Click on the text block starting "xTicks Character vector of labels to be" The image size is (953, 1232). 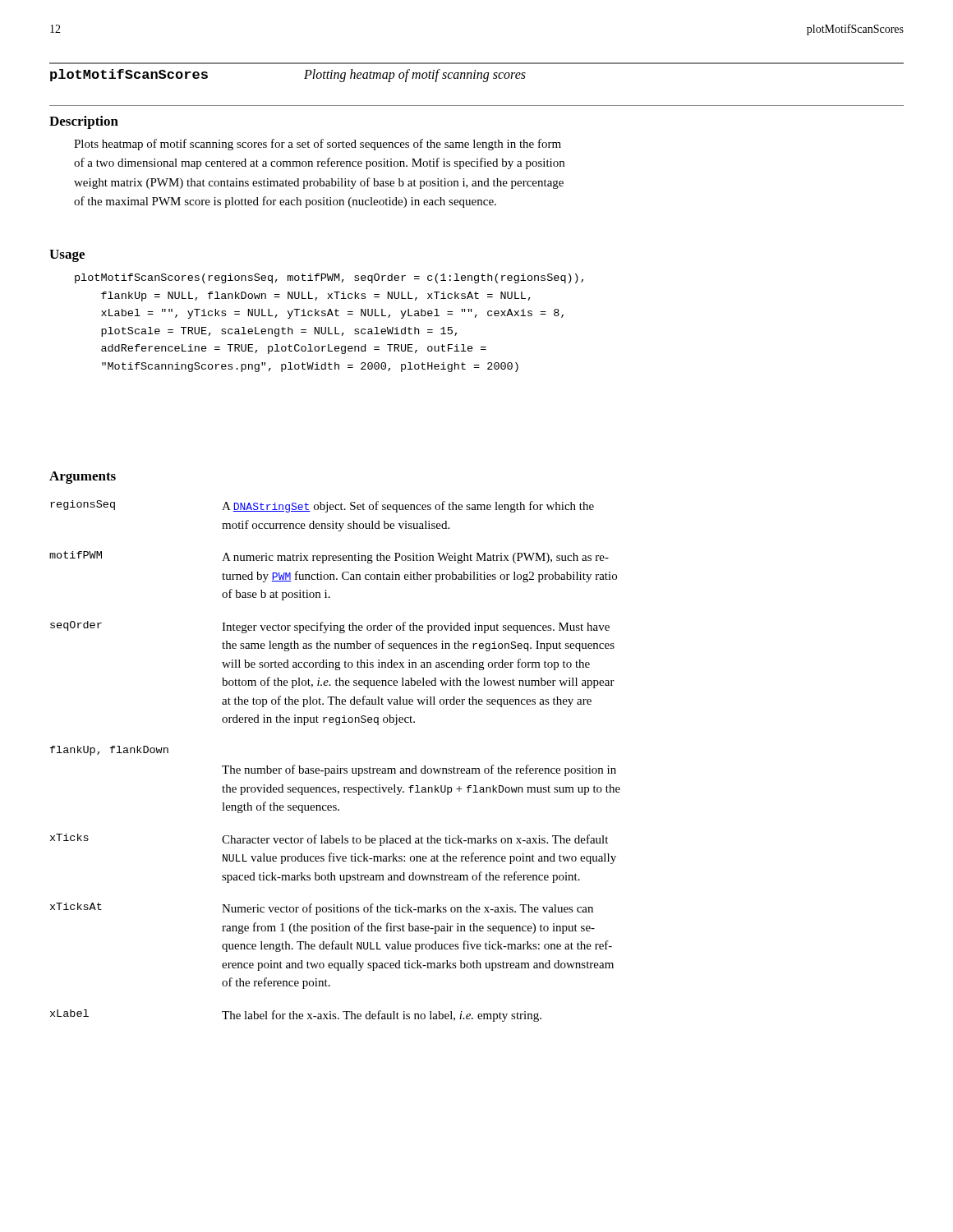pyautogui.click(x=476, y=861)
